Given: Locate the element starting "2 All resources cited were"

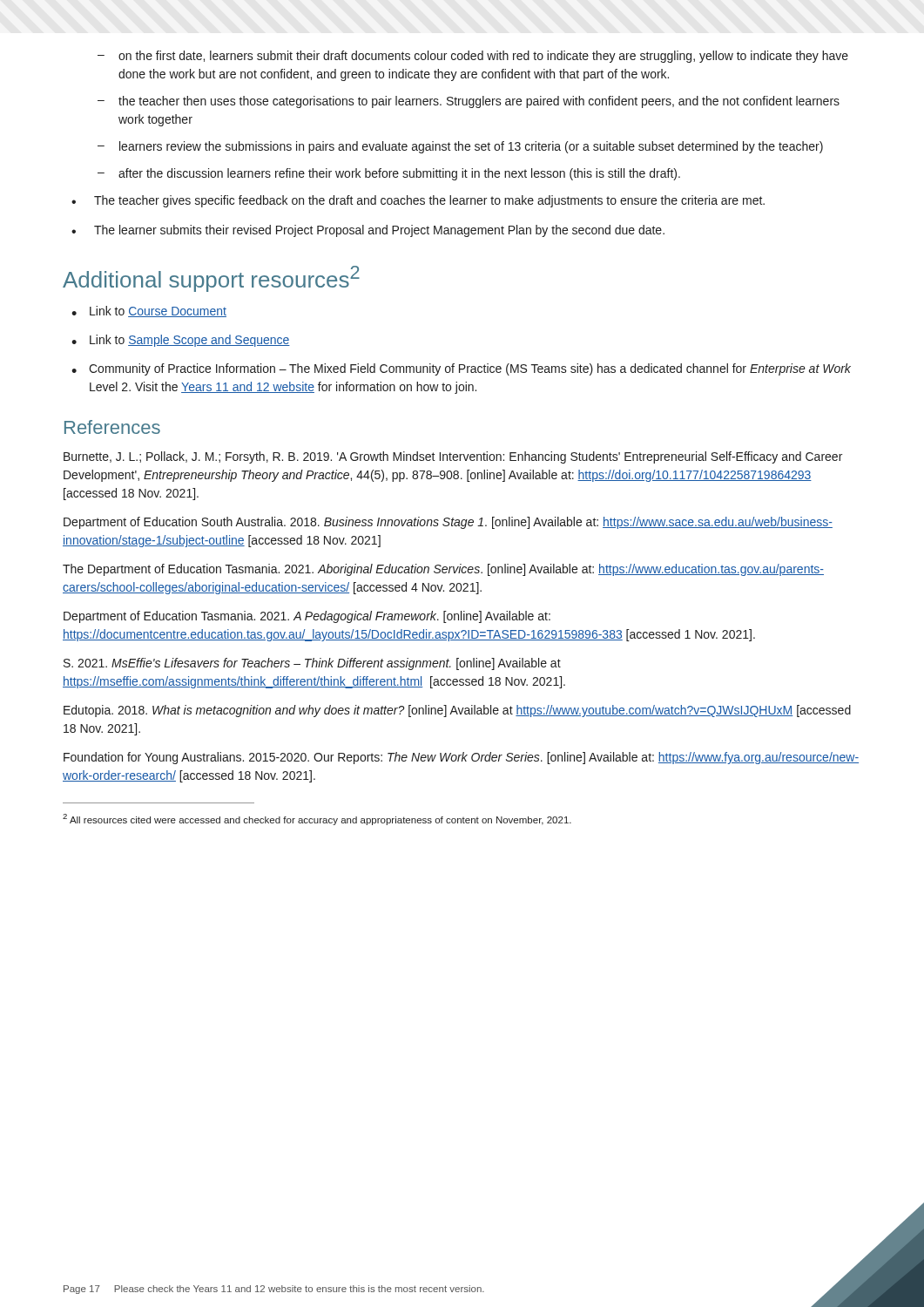Looking at the screenshot, I should pyautogui.click(x=462, y=815).
